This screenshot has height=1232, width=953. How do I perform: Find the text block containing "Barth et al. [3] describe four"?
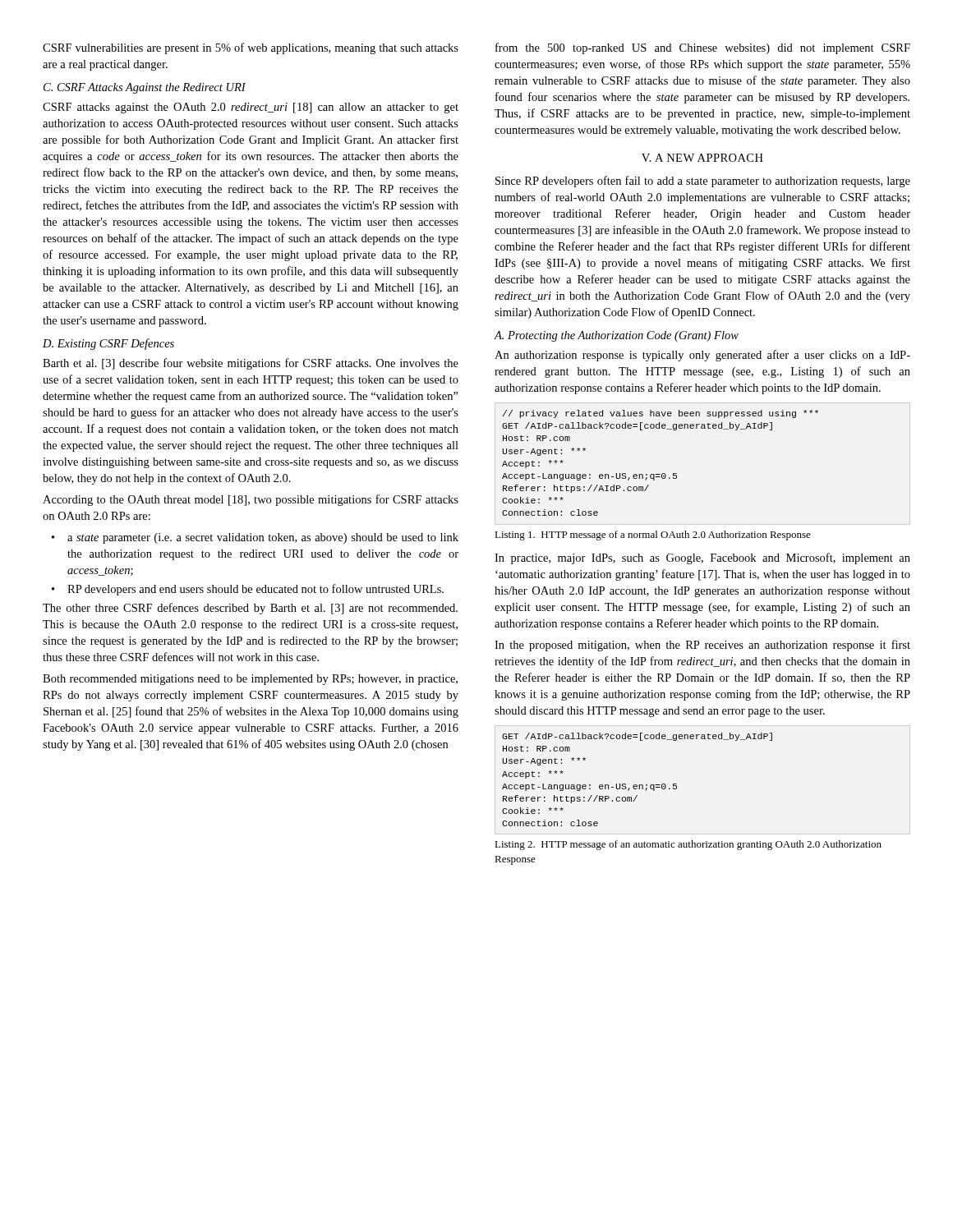pos(251,439)
